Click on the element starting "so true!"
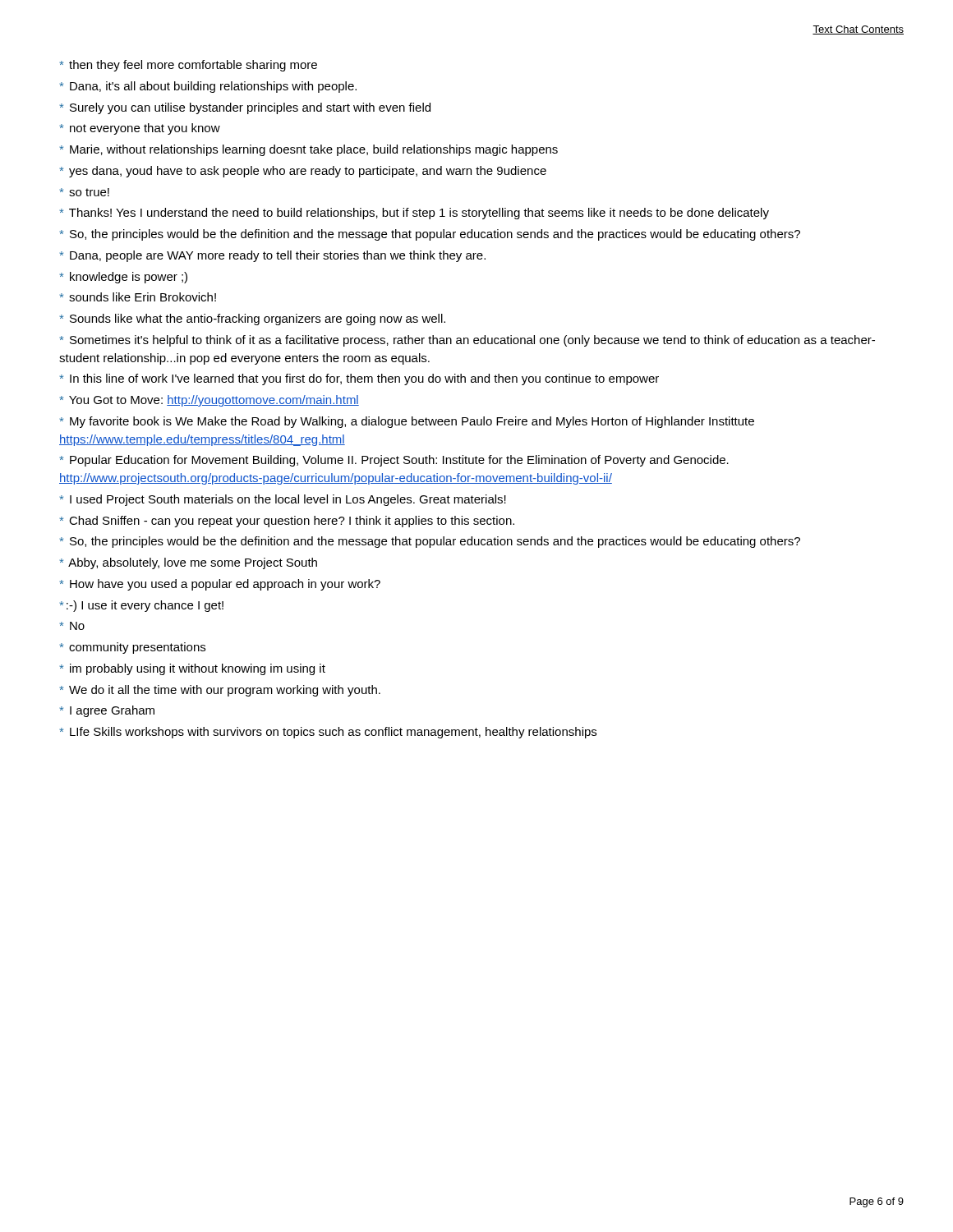The height and width of the screenshot is (1232, 953). click(85, 191)
